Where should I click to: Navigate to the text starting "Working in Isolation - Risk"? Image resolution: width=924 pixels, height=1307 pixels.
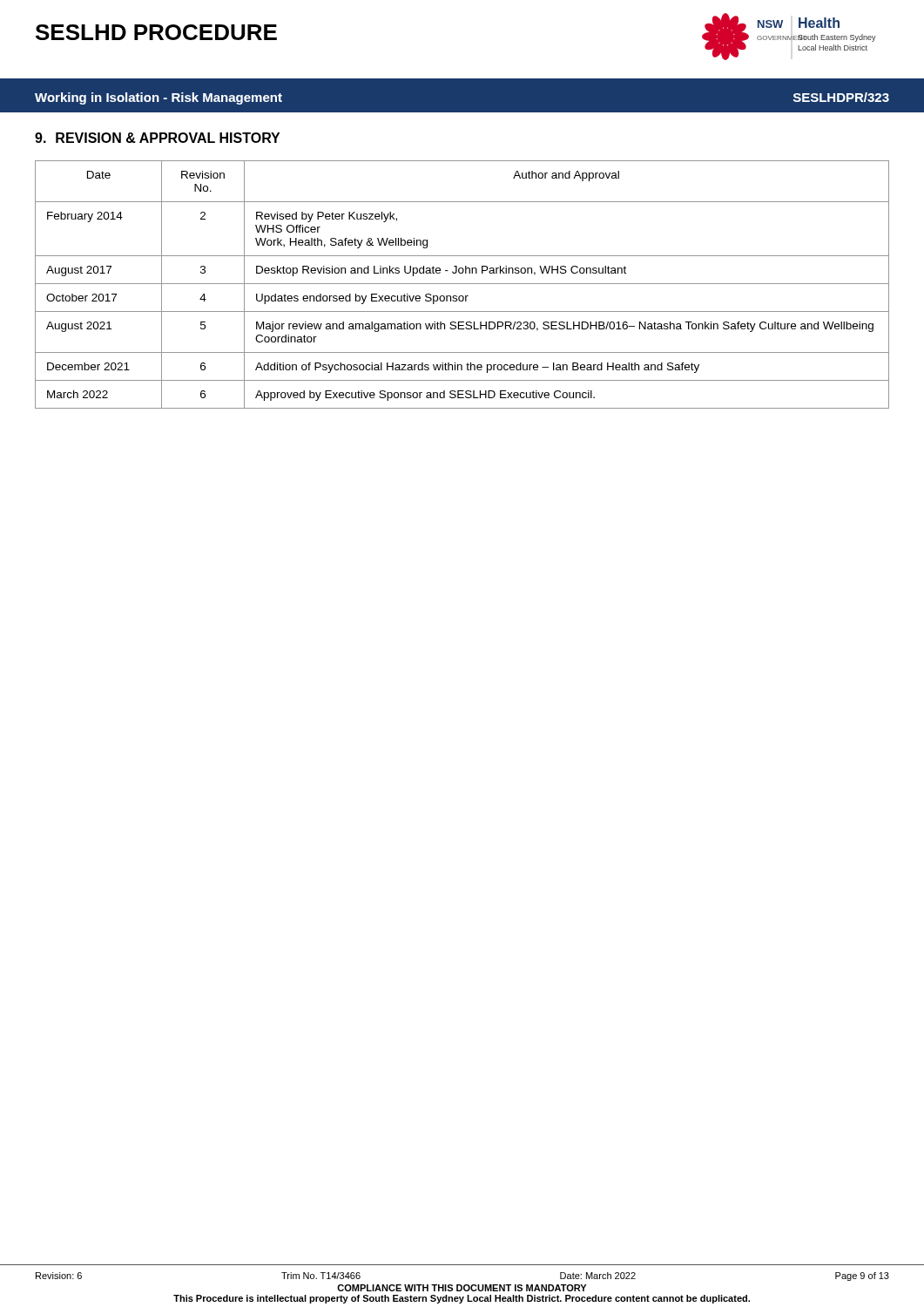click(x=158, y=97)
